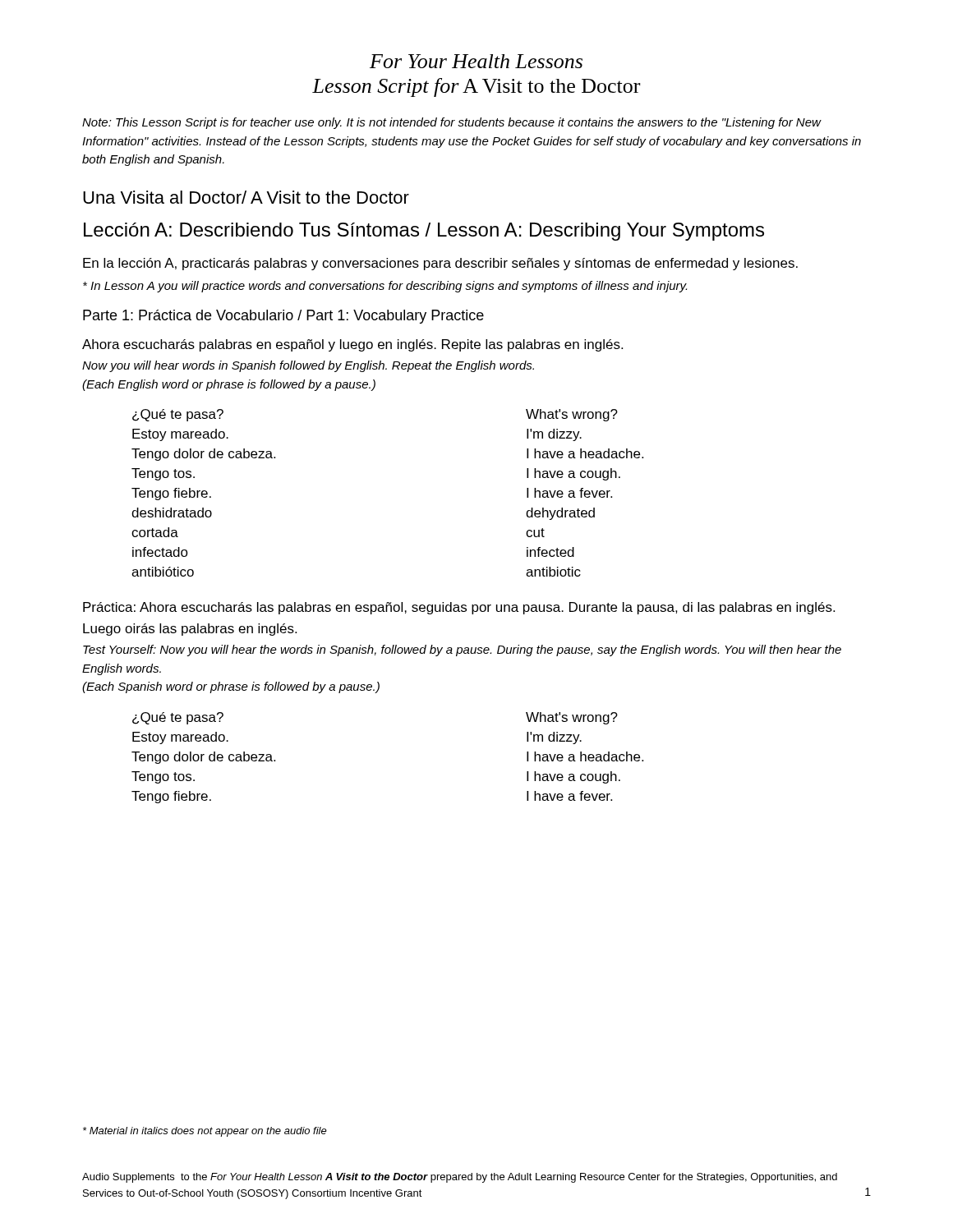Select the section header that reads "Parte 1: Práctica de Vocabulario / Part 1:"
953x1232 pixels.
point(283,315)
